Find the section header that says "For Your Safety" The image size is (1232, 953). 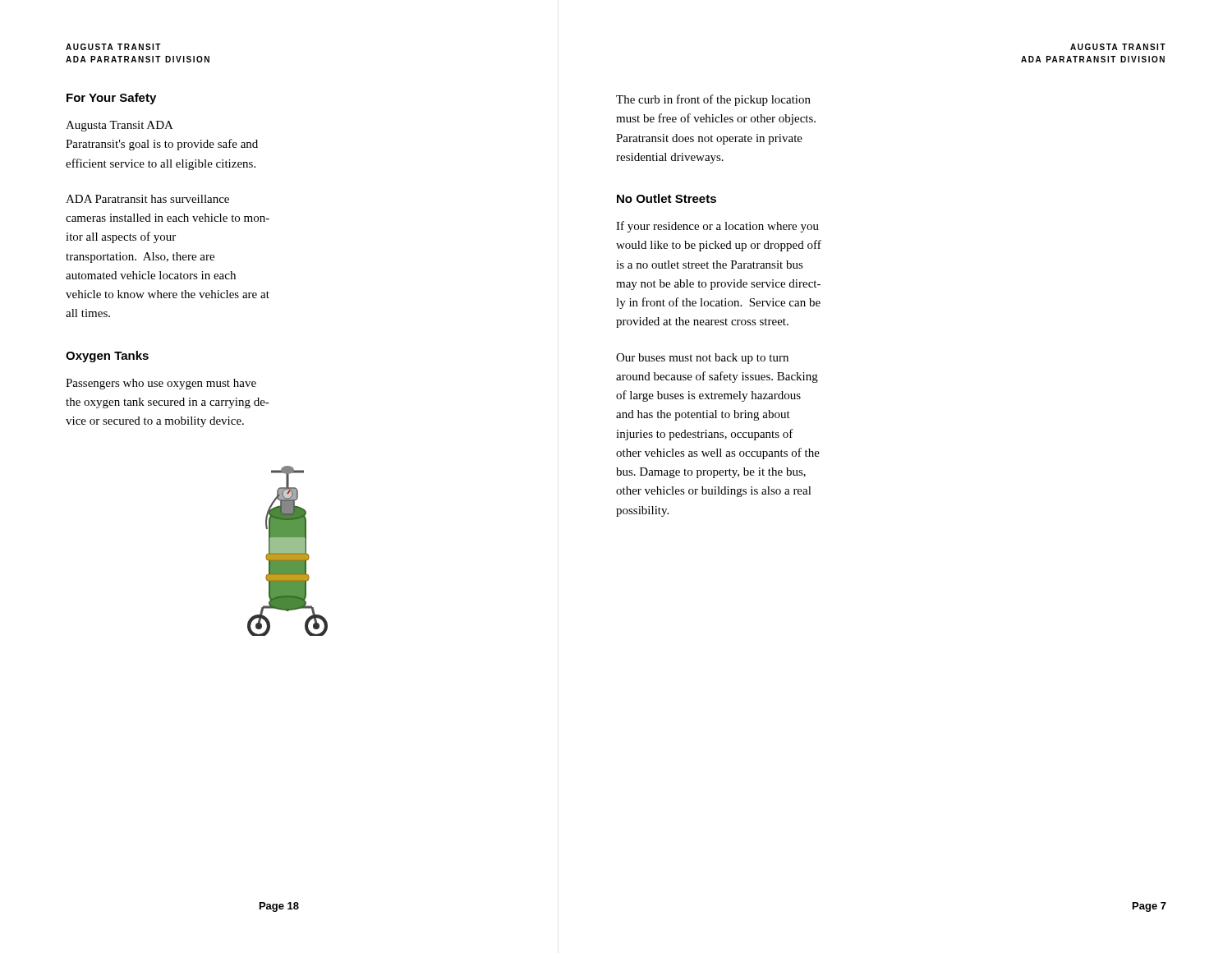111,97
